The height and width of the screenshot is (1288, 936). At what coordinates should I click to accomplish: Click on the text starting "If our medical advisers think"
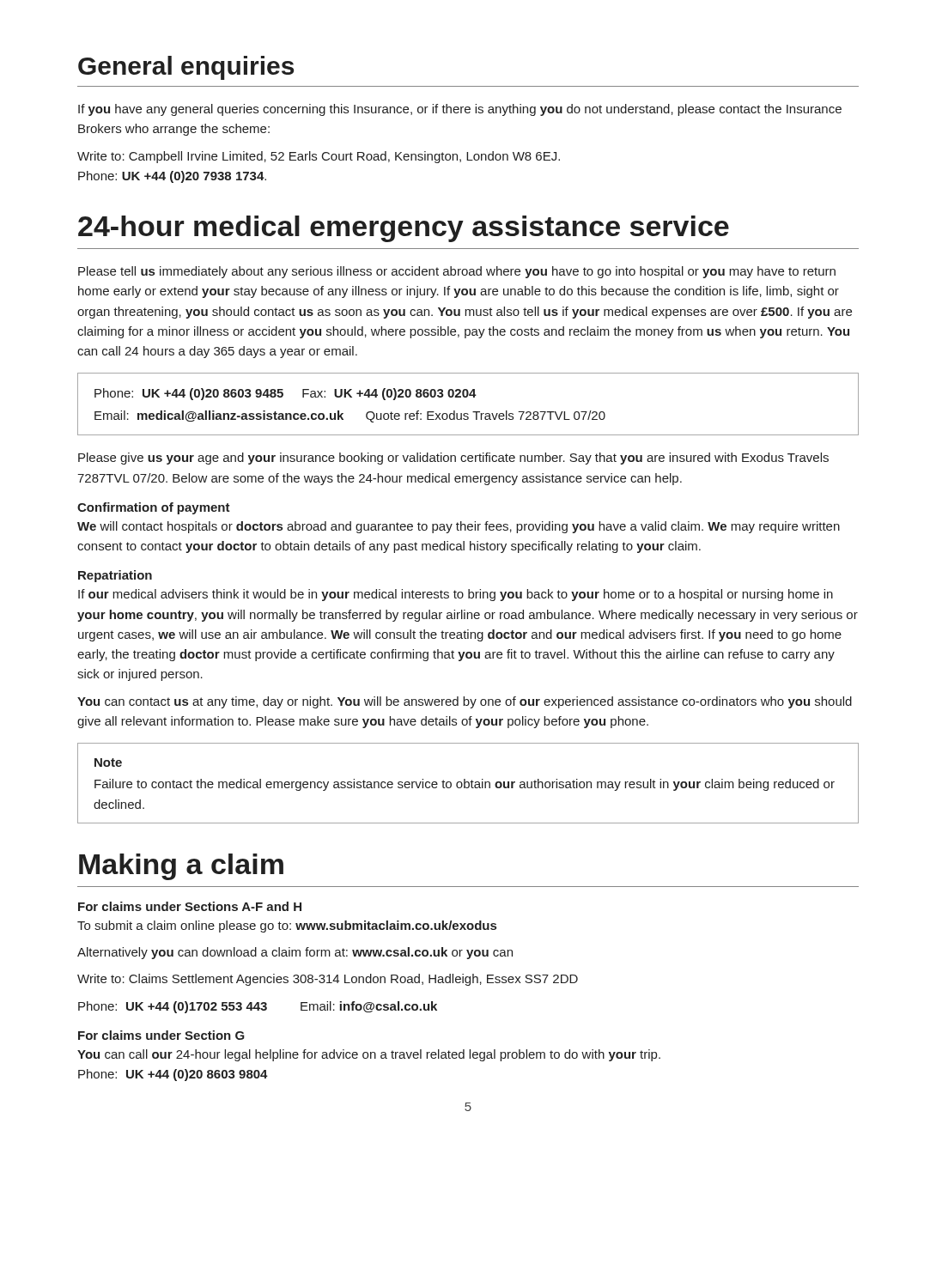[467, 634]
